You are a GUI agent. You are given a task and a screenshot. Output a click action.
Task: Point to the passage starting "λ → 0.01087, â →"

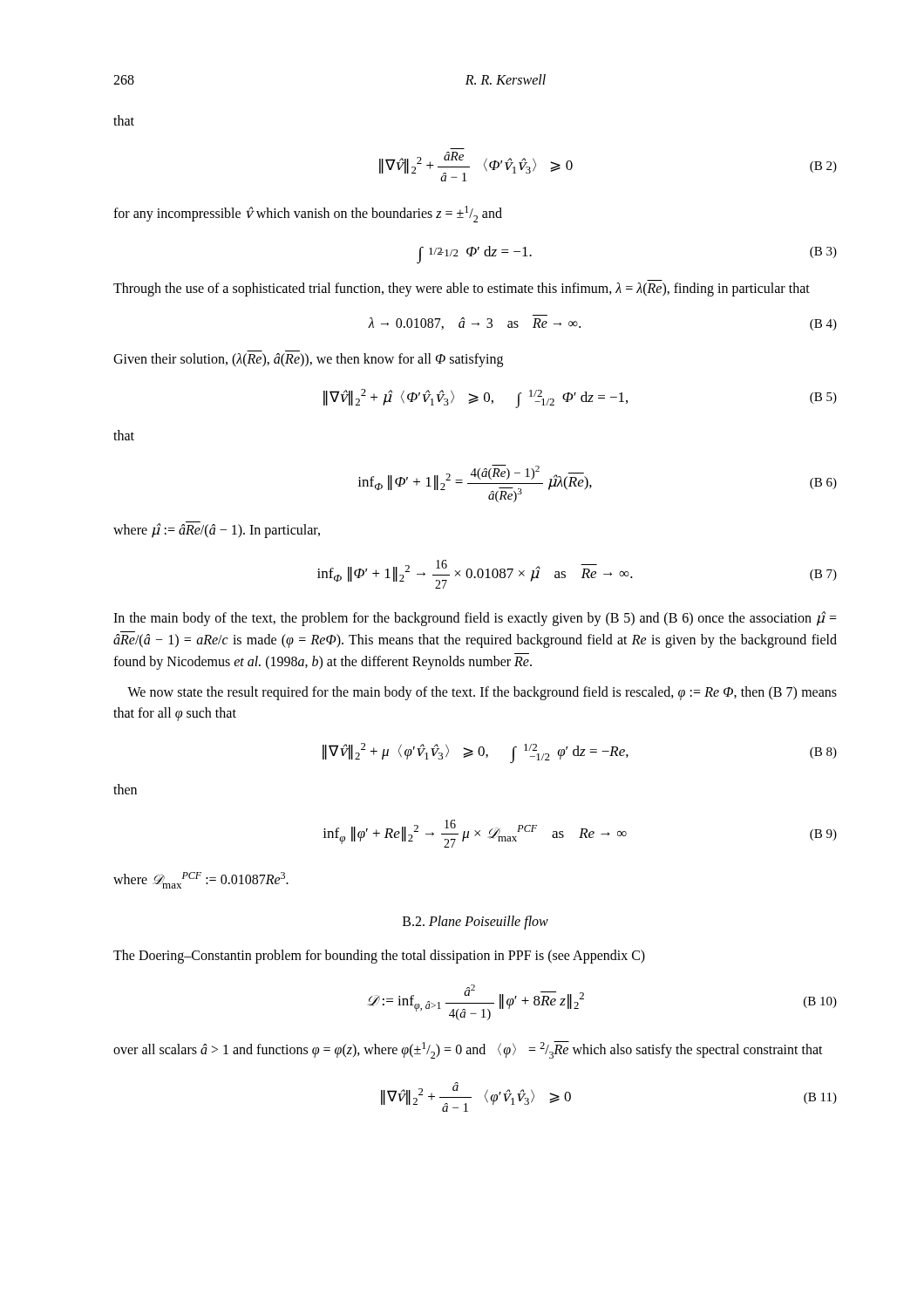(408, 324)
